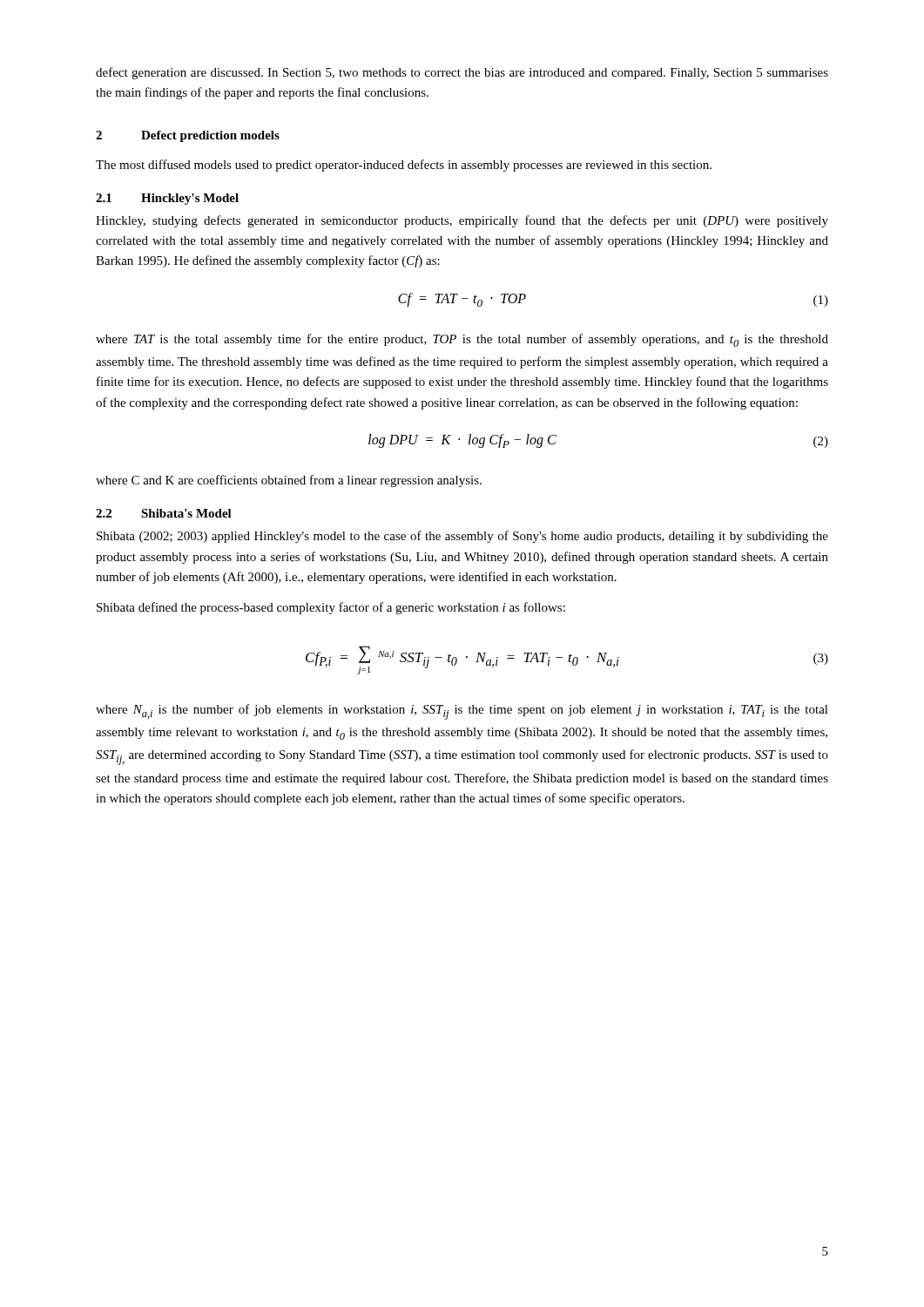Point to the block beginning "defect generation are"
This screenshot has width=924, height=1307.
click(x=462, y=82)
